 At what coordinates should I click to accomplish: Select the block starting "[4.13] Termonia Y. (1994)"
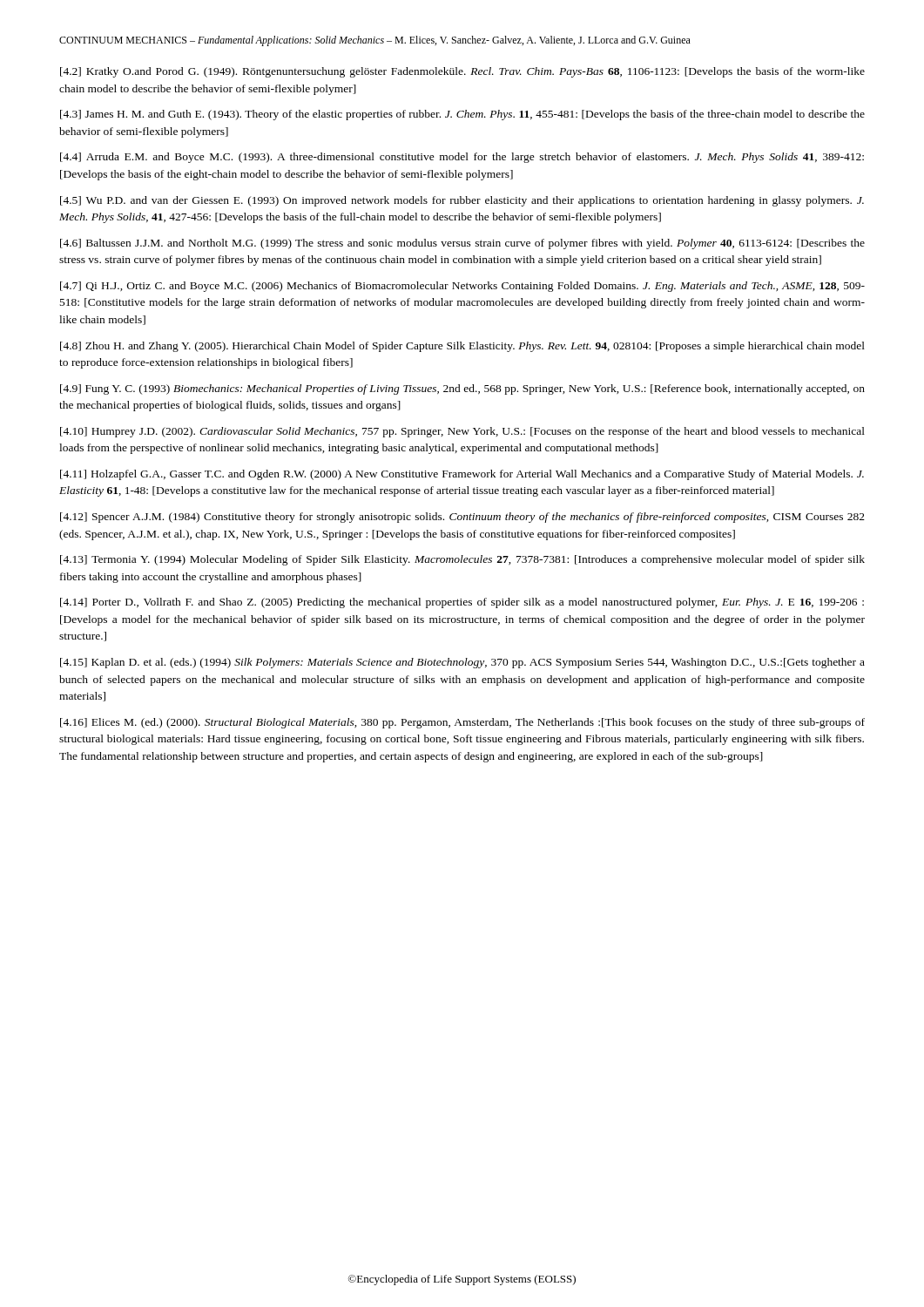pyautogui.click(x=462, y=568)
